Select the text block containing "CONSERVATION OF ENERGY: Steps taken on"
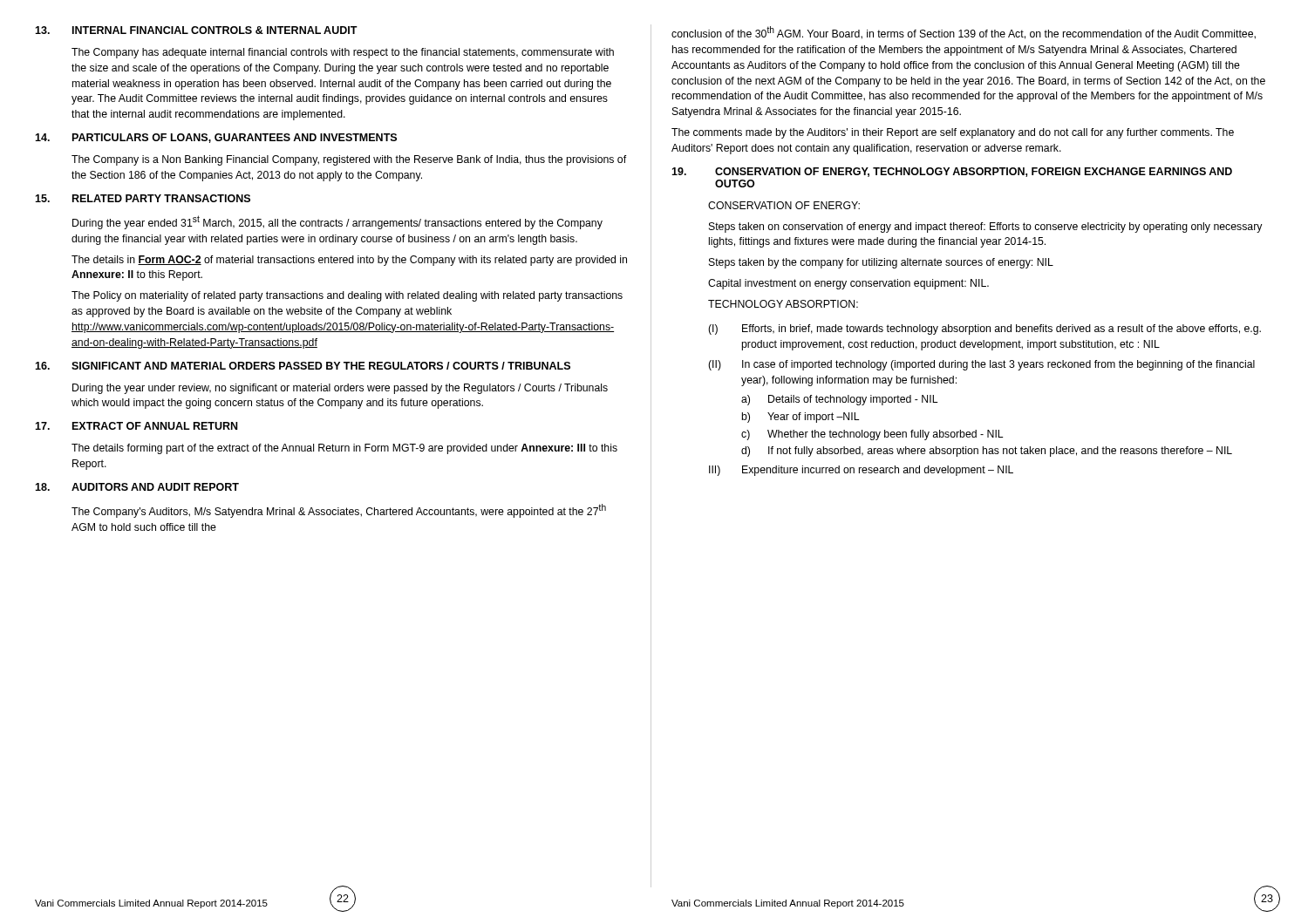The height and width of the screenshot is (924, 1308). click(x=972, y=256)
